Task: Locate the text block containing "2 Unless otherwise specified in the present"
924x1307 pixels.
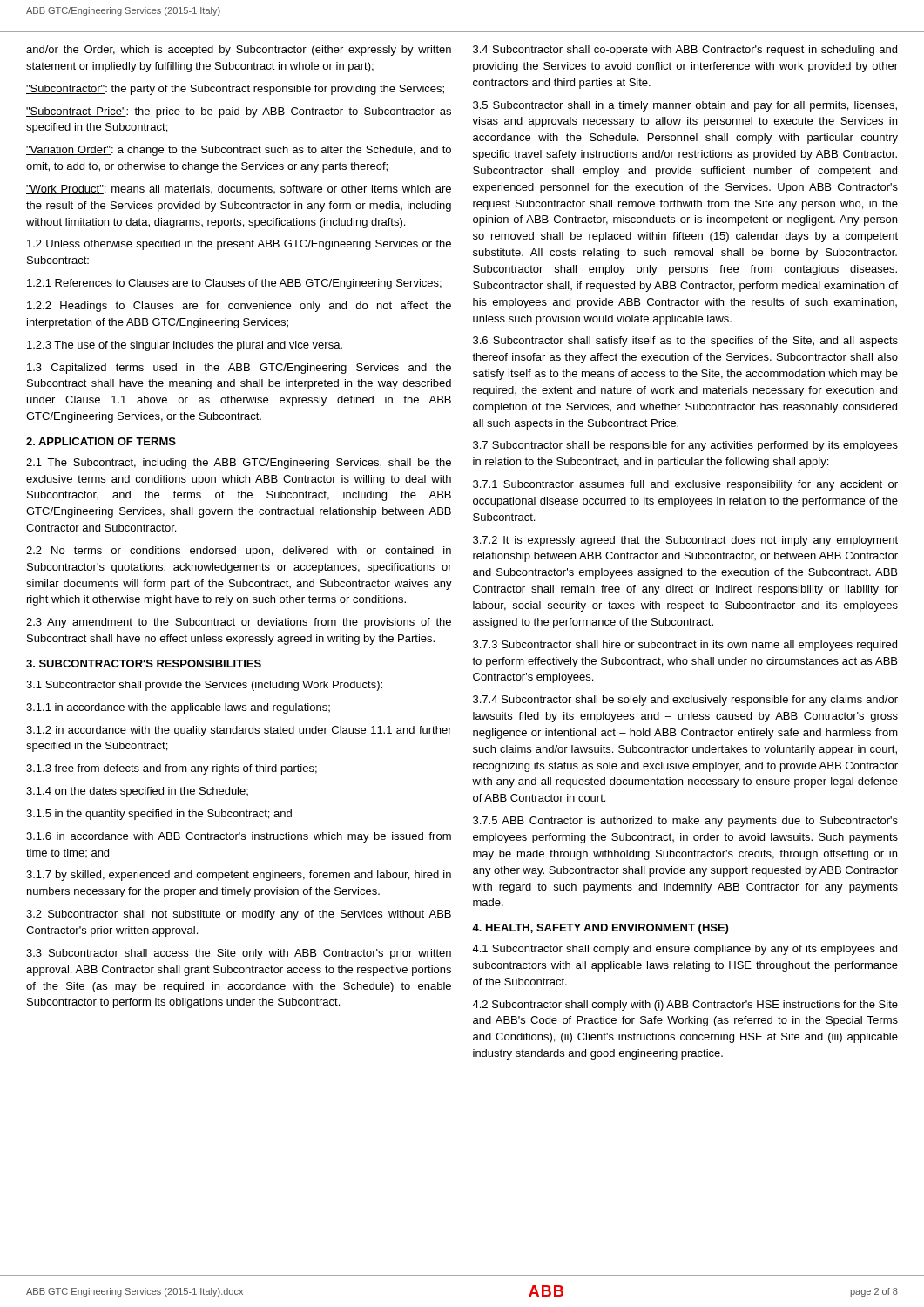Action: tap(239, 253)
